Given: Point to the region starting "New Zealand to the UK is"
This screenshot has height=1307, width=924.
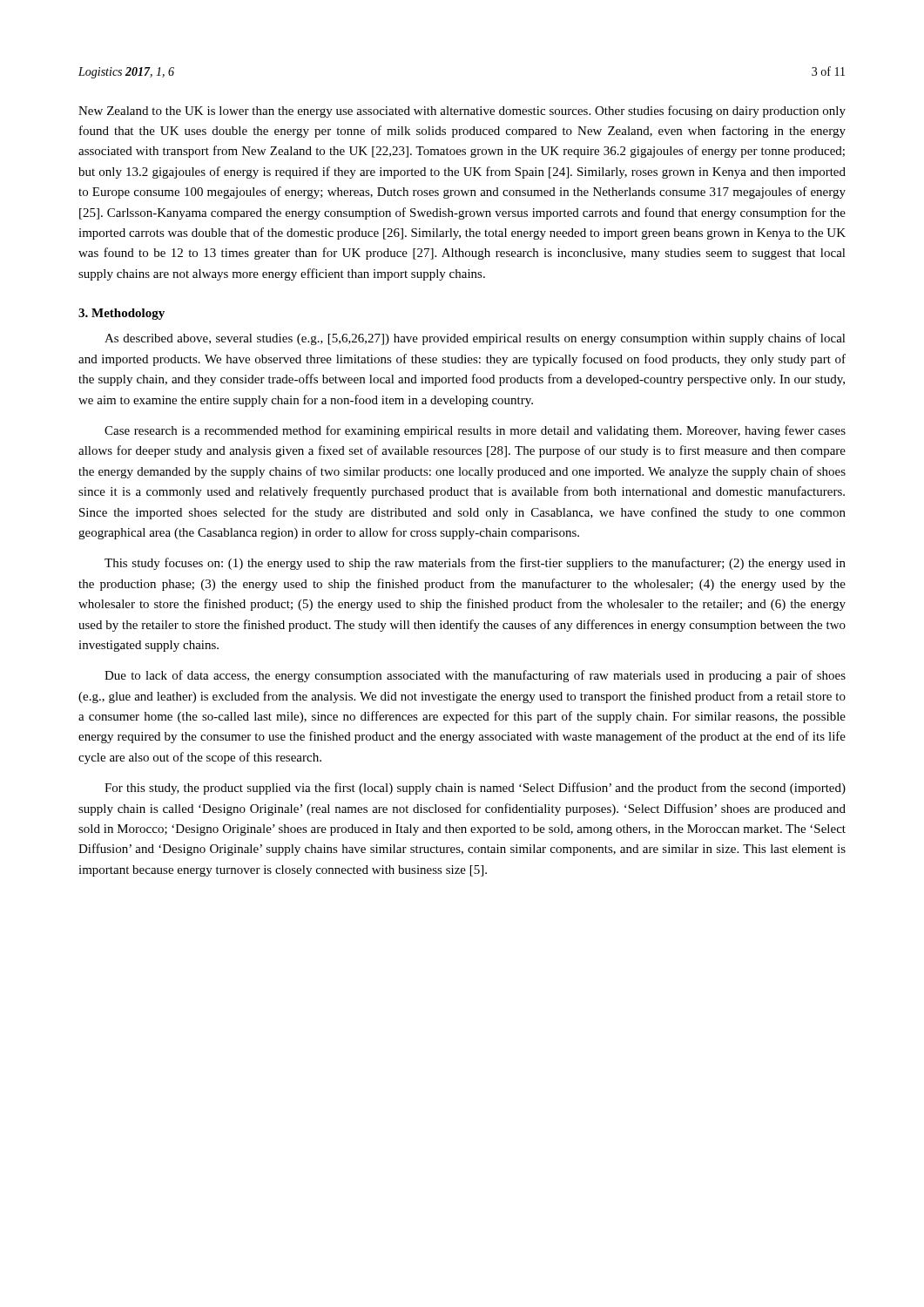Looking at the screenshot, I should (462, 192).
